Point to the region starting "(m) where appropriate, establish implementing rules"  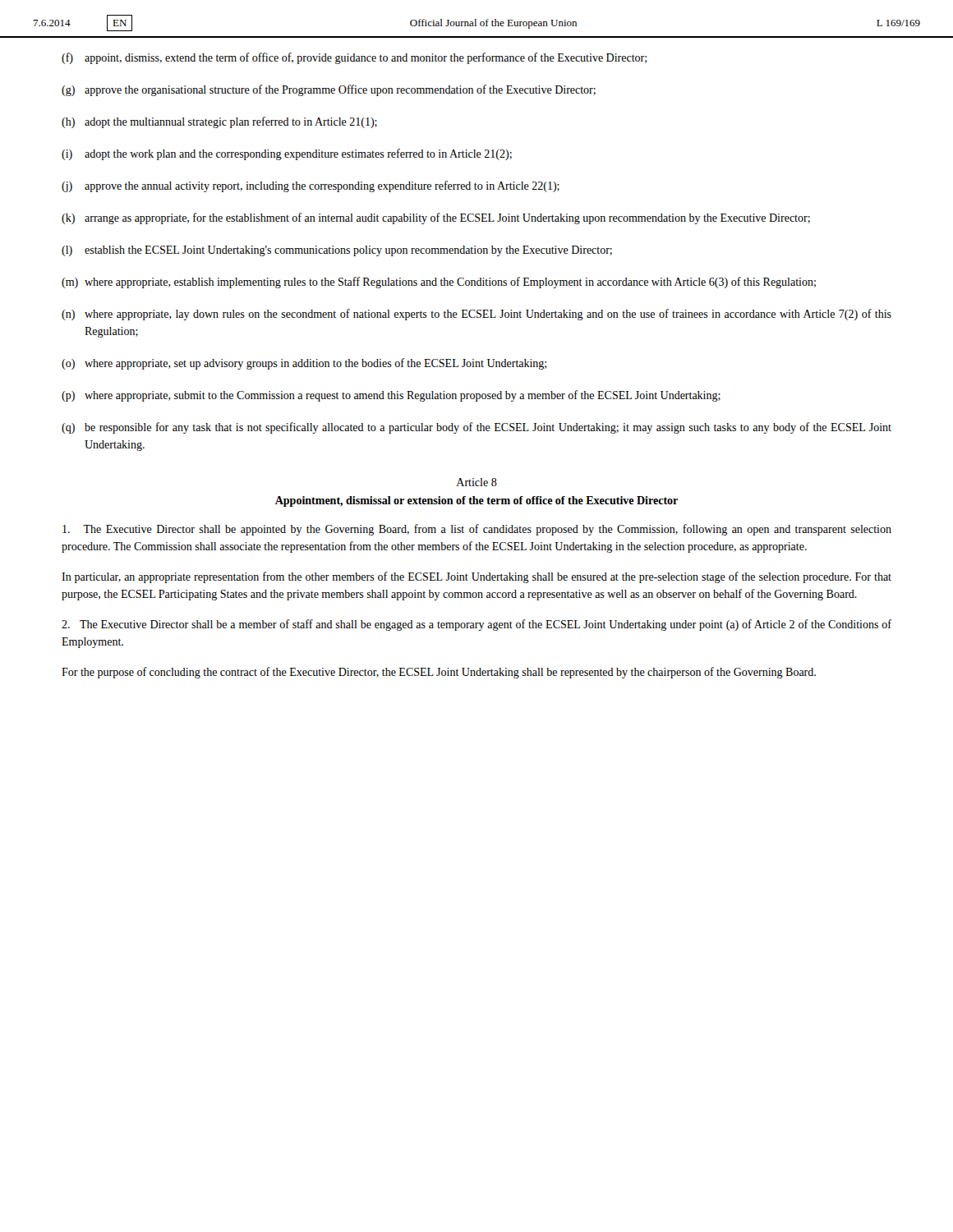476,282
